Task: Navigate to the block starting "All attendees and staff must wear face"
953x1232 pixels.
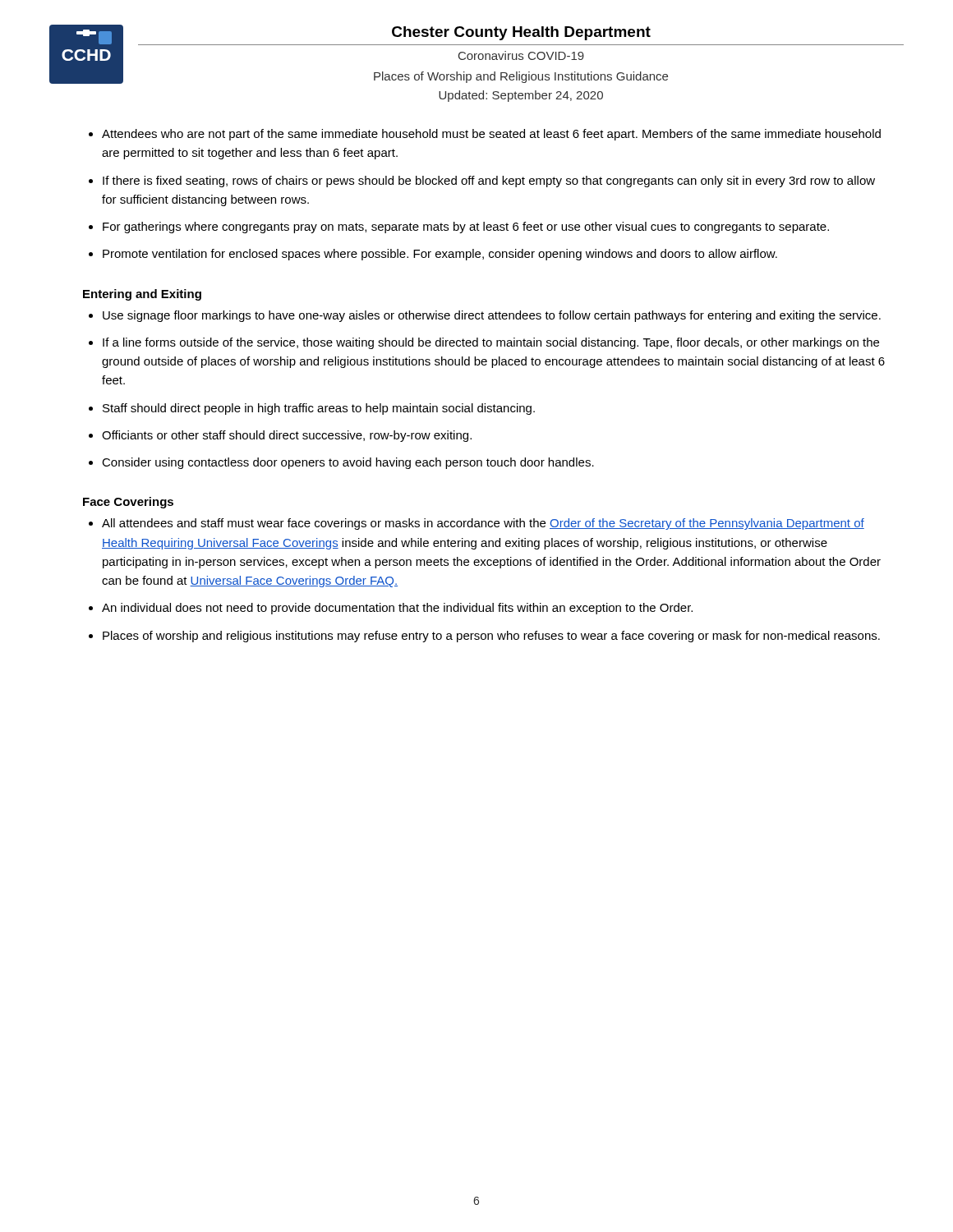Action: (x=491, y=552)
